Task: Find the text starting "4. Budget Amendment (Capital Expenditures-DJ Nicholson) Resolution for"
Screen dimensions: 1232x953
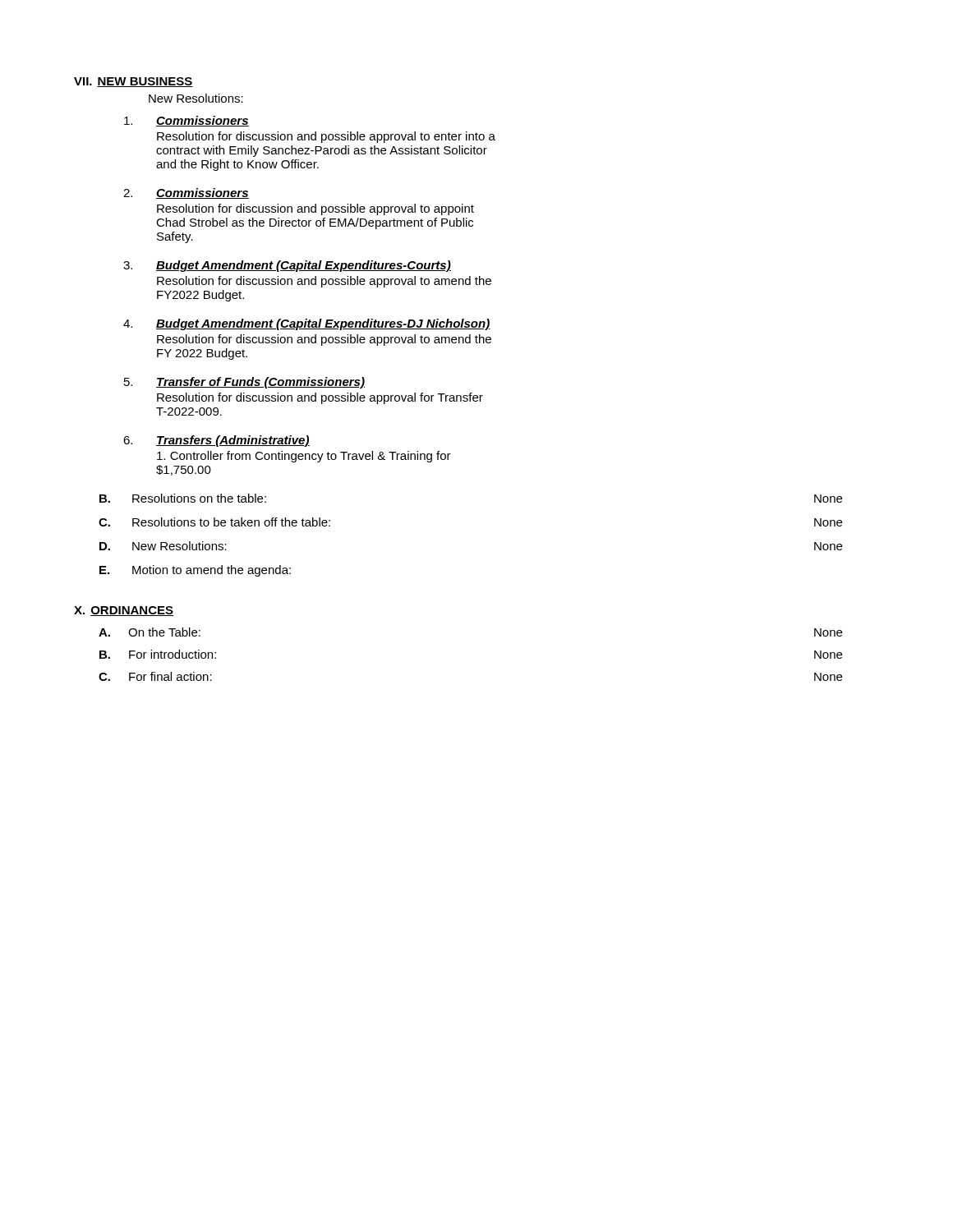Action: (x=501, y=338)
